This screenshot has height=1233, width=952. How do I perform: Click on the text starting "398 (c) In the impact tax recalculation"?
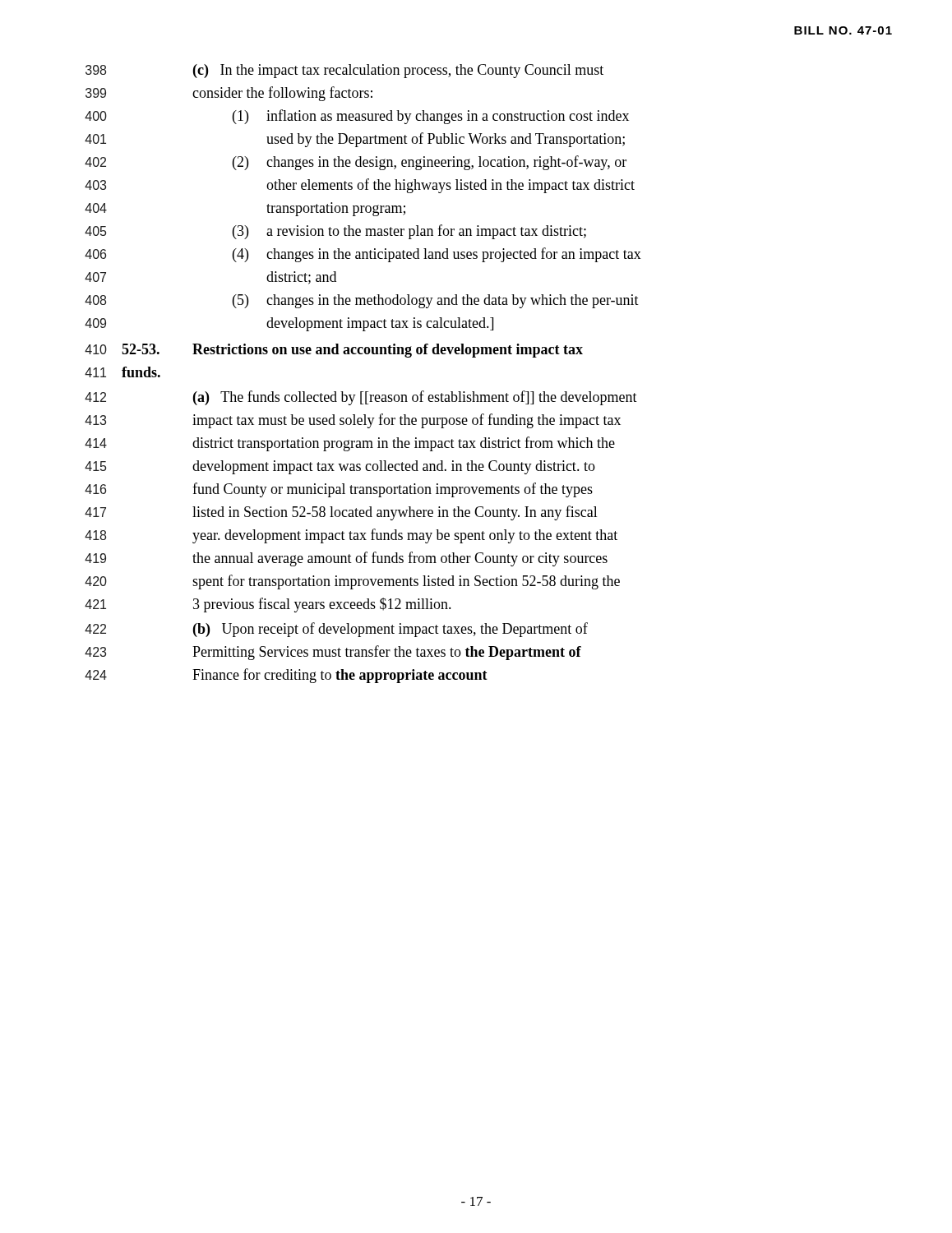point(476,82)
